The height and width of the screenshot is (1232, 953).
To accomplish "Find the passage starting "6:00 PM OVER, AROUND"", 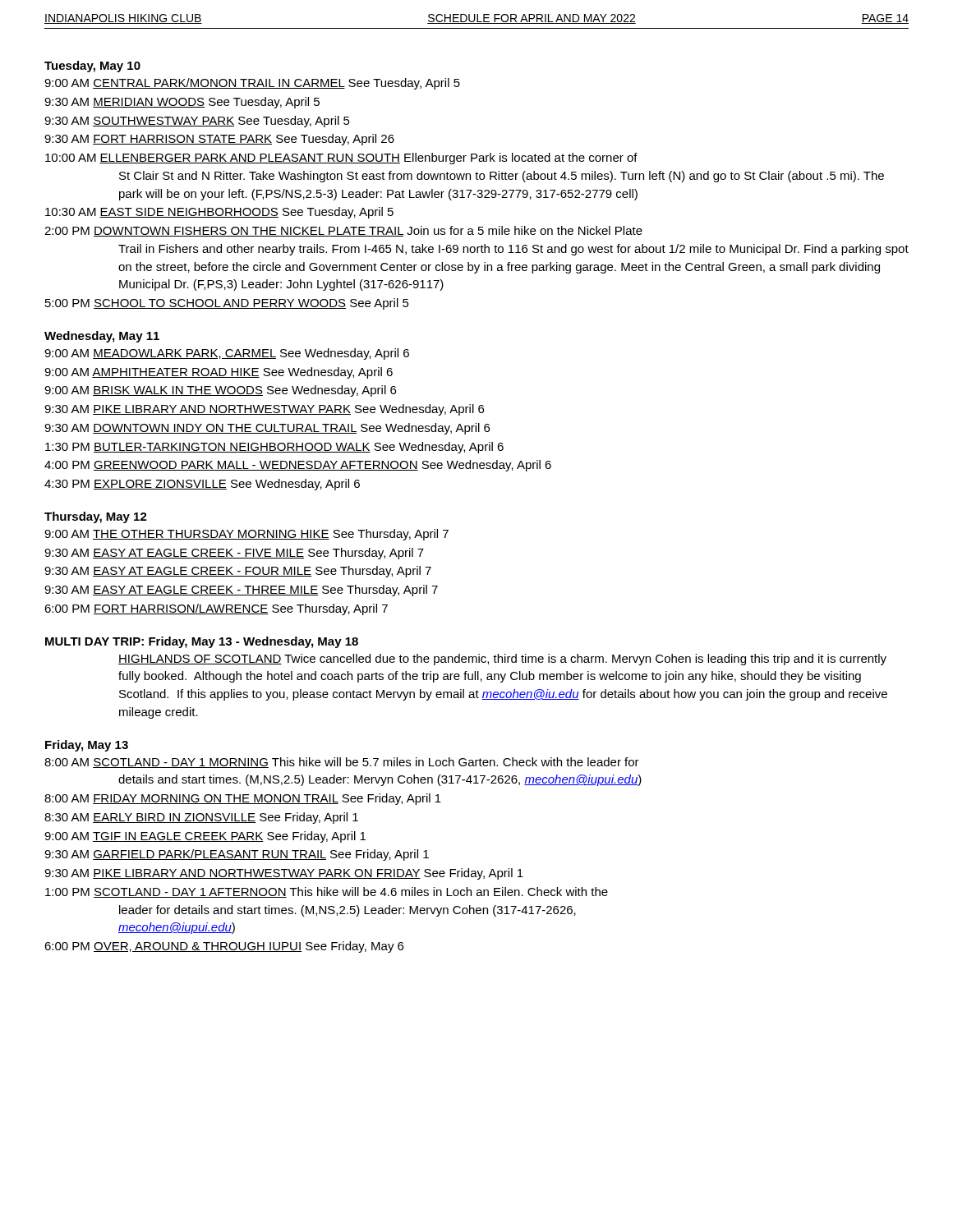I will click(x=224, y=946).
